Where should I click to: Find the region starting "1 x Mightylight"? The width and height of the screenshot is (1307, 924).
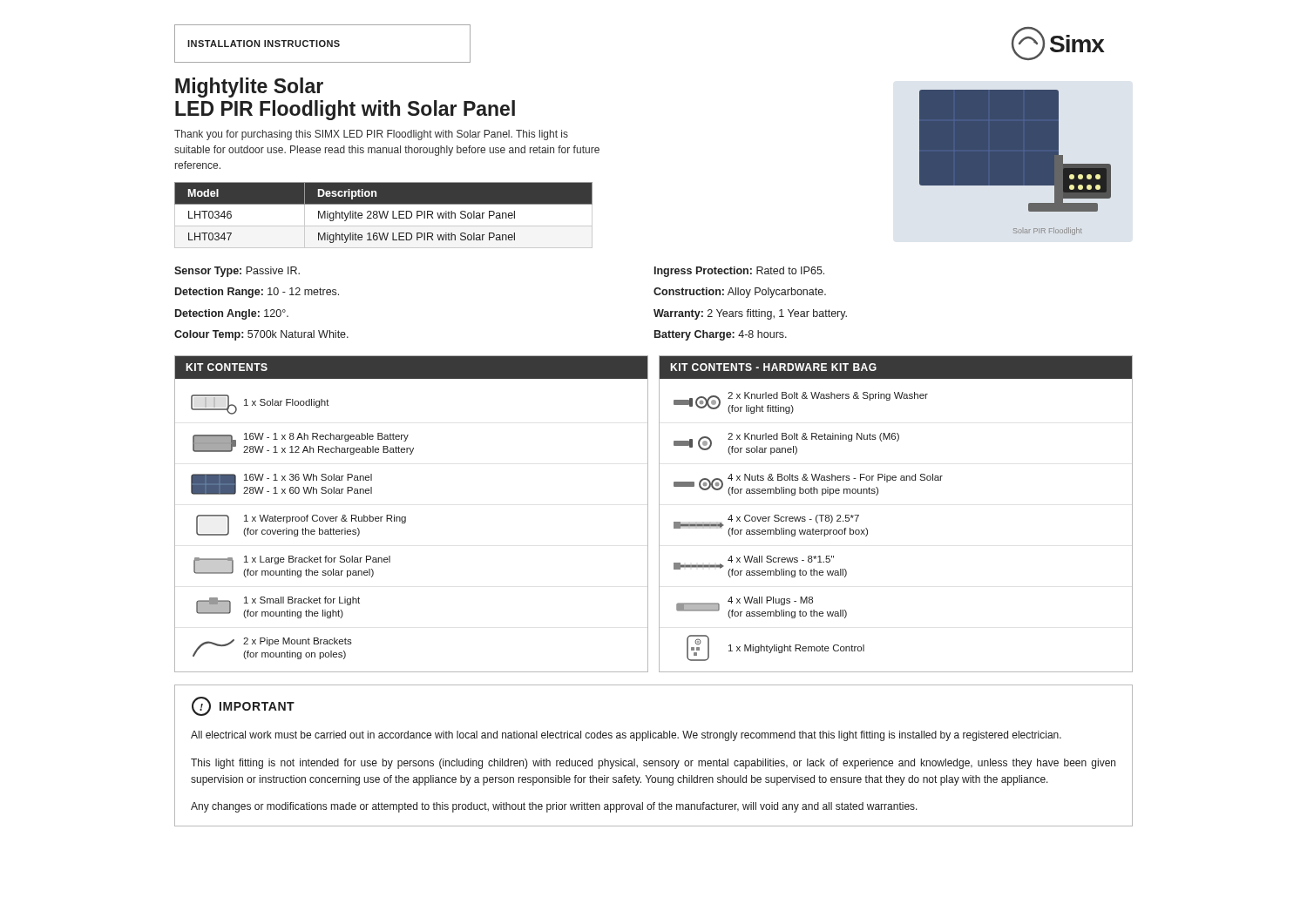775,648
